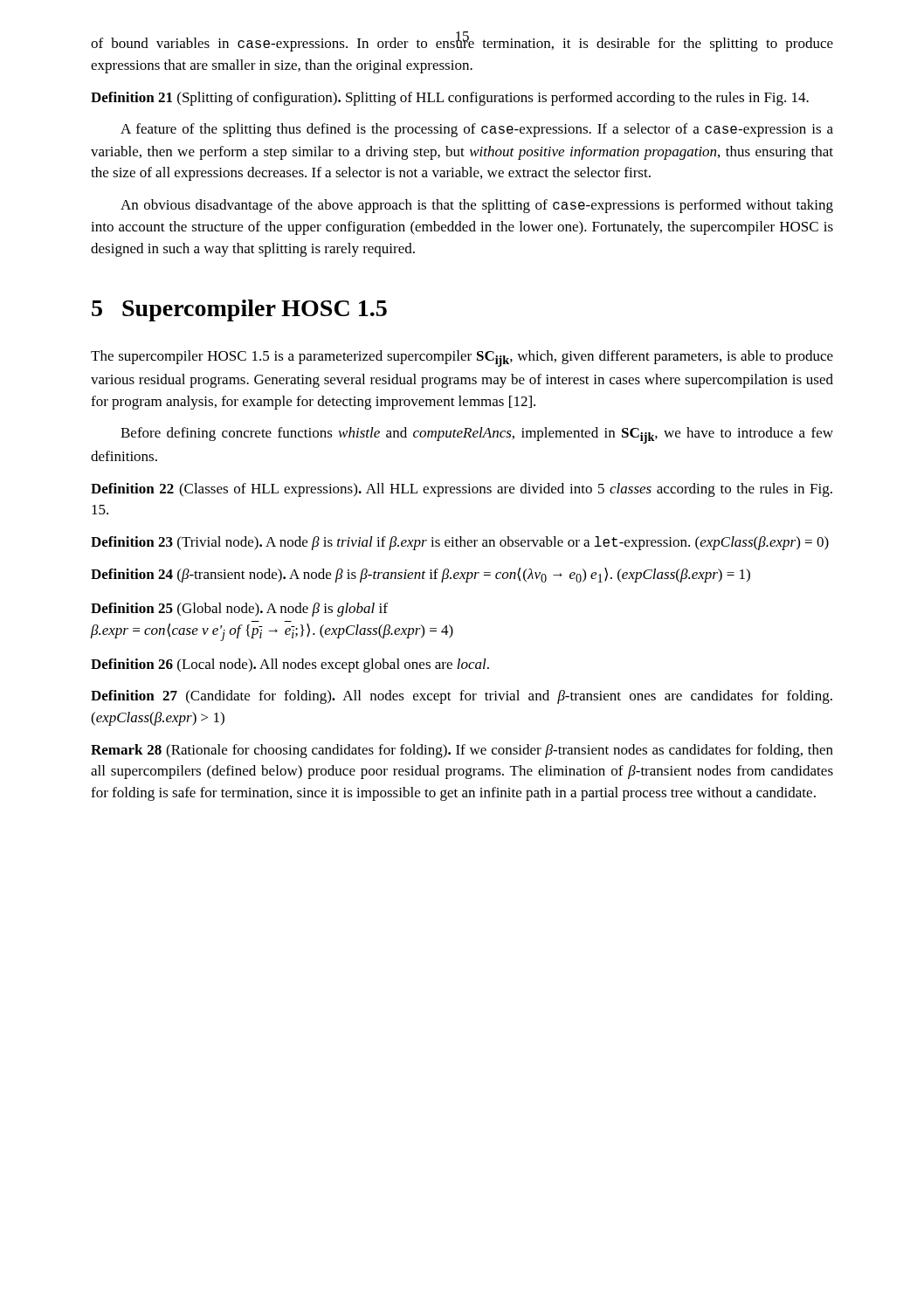This screenshot has width=924, height=1310.
Task: Select a section header
Action: [x=462, y=309]
